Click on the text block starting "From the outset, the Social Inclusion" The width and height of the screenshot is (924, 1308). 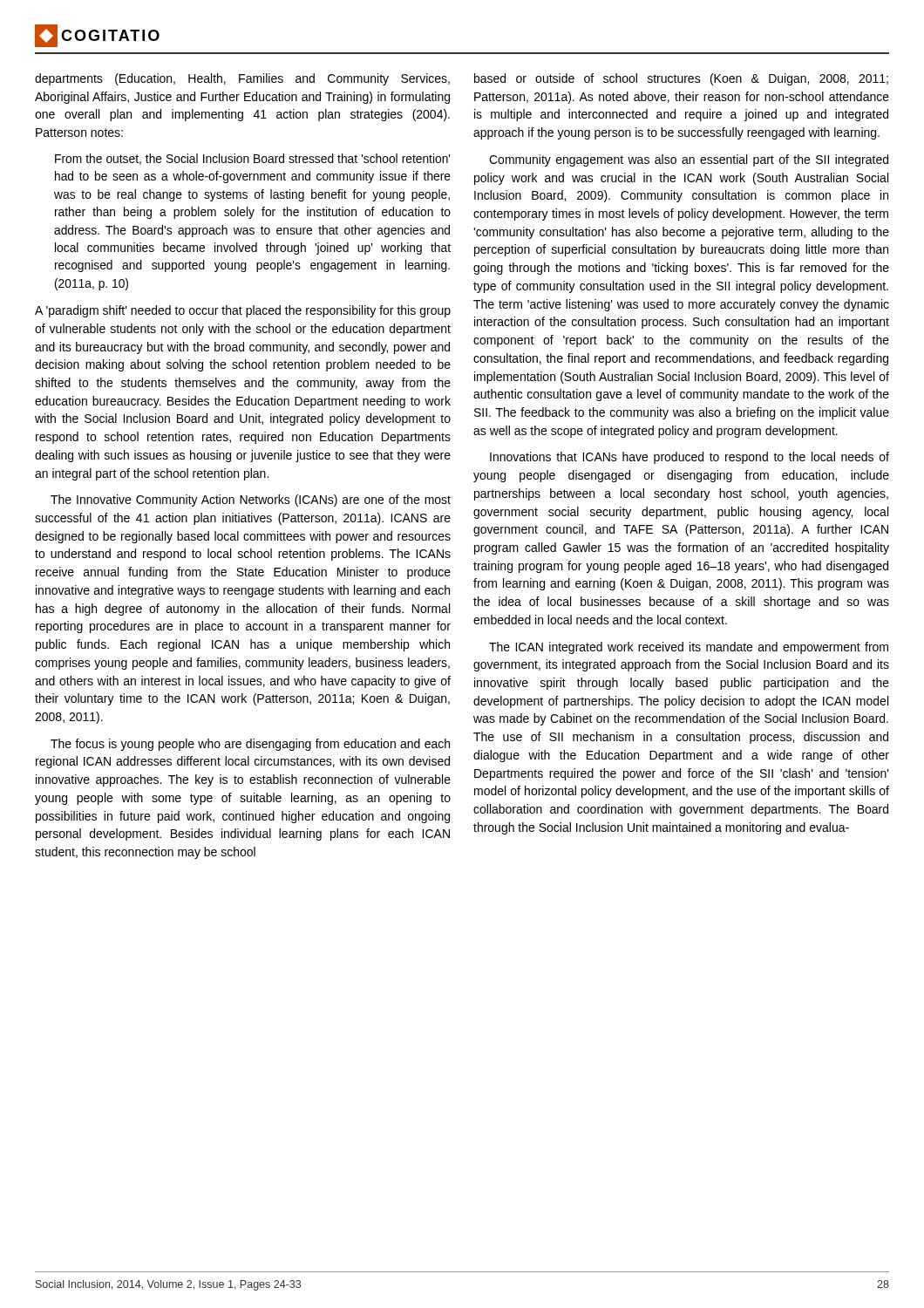tap(252, 221)
